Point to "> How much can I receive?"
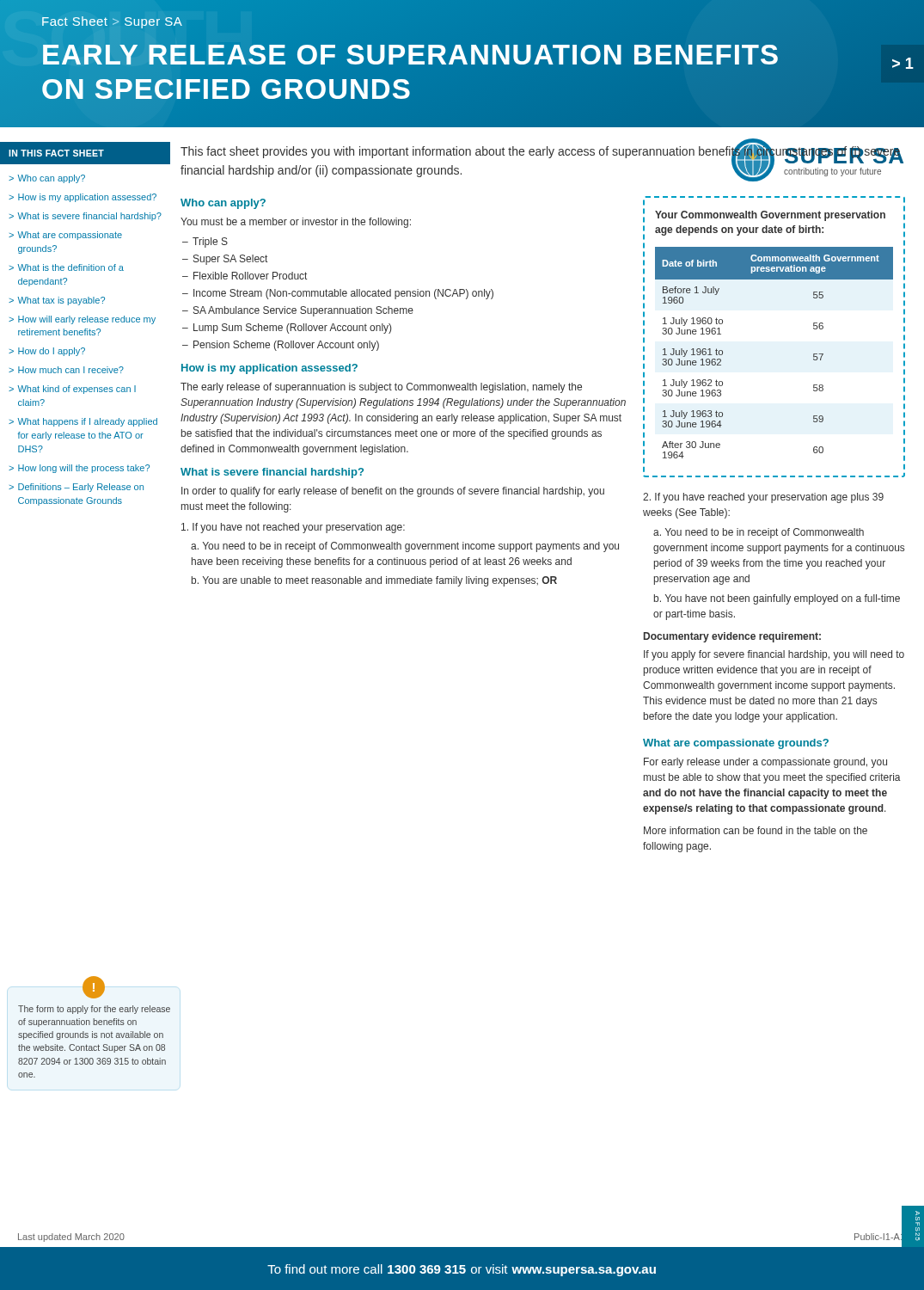The height and width of the screenshot is (1290, 924). click(x=66, y=371)
